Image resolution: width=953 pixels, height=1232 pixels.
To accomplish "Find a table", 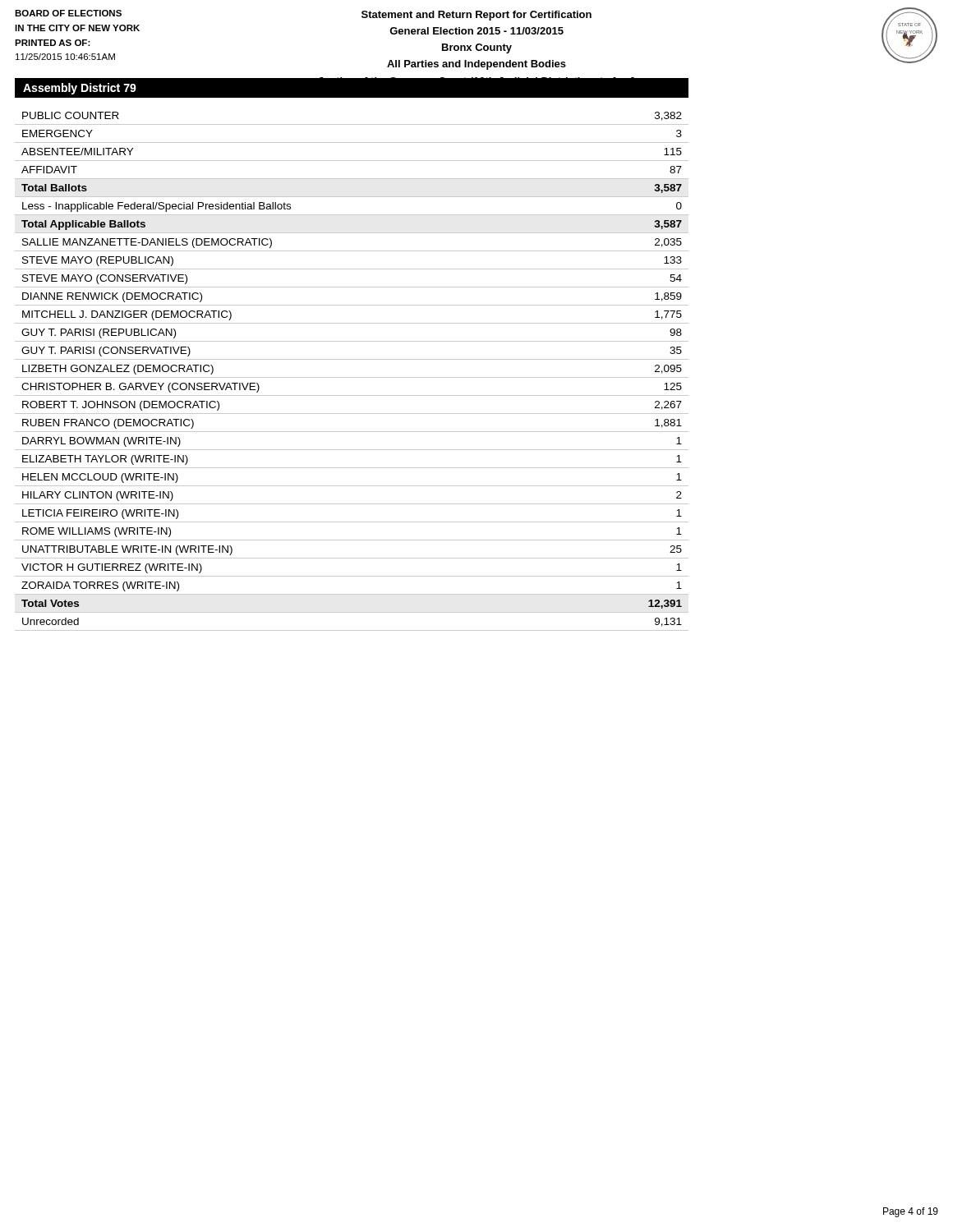I will tap(352, 369).
